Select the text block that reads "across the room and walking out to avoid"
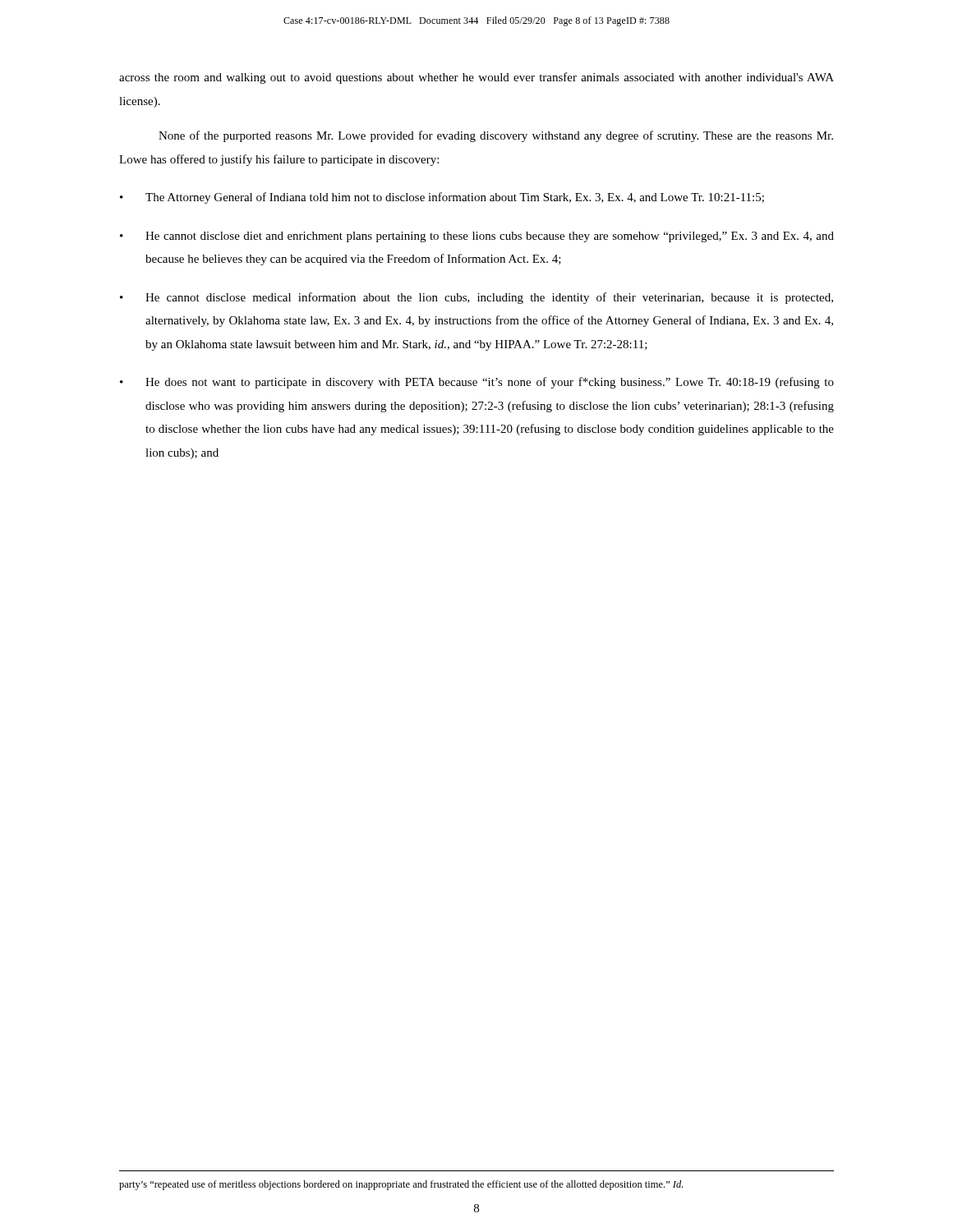 (476, 89)
